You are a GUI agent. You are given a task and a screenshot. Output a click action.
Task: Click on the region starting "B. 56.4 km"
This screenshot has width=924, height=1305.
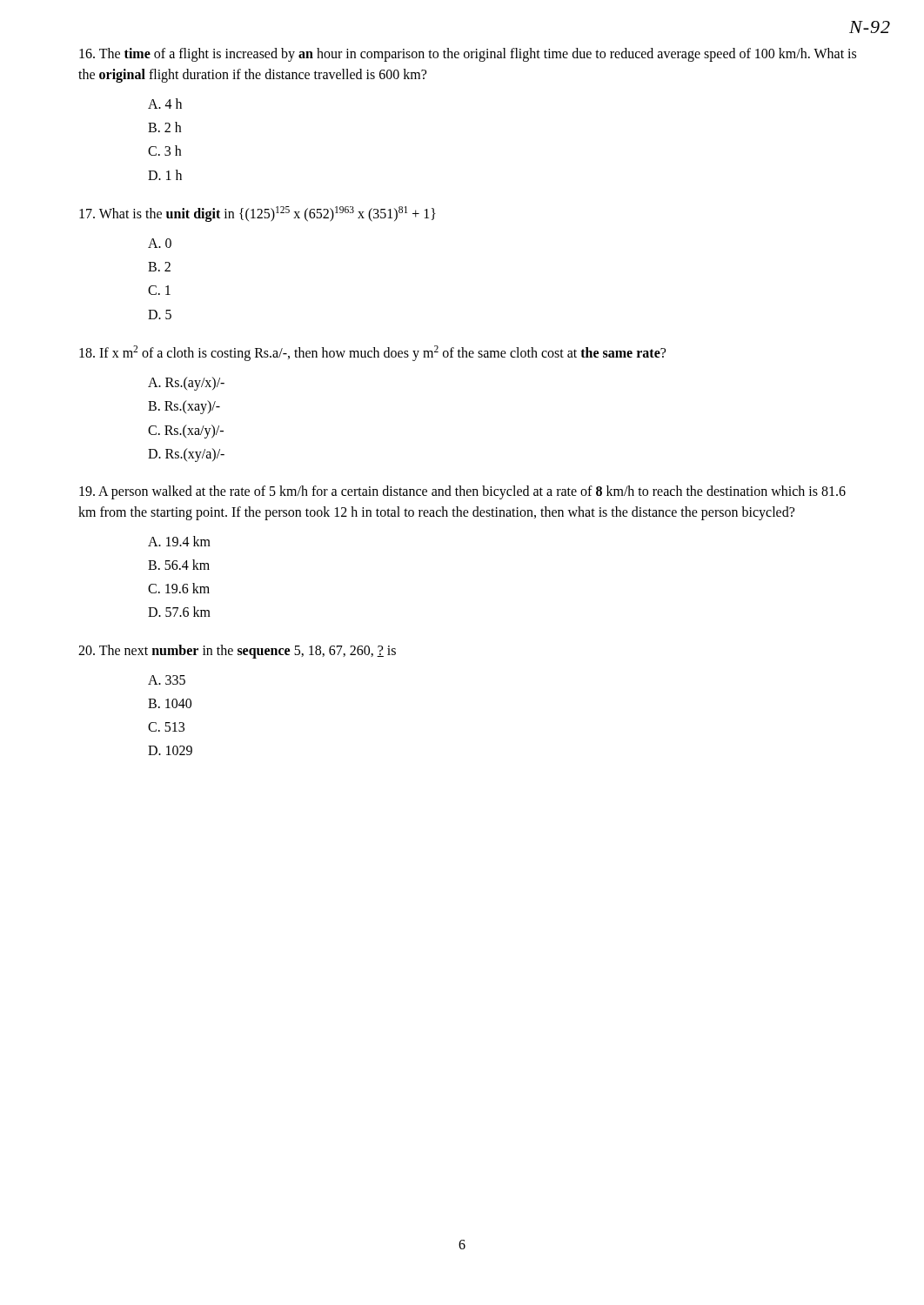click(179, 565)
